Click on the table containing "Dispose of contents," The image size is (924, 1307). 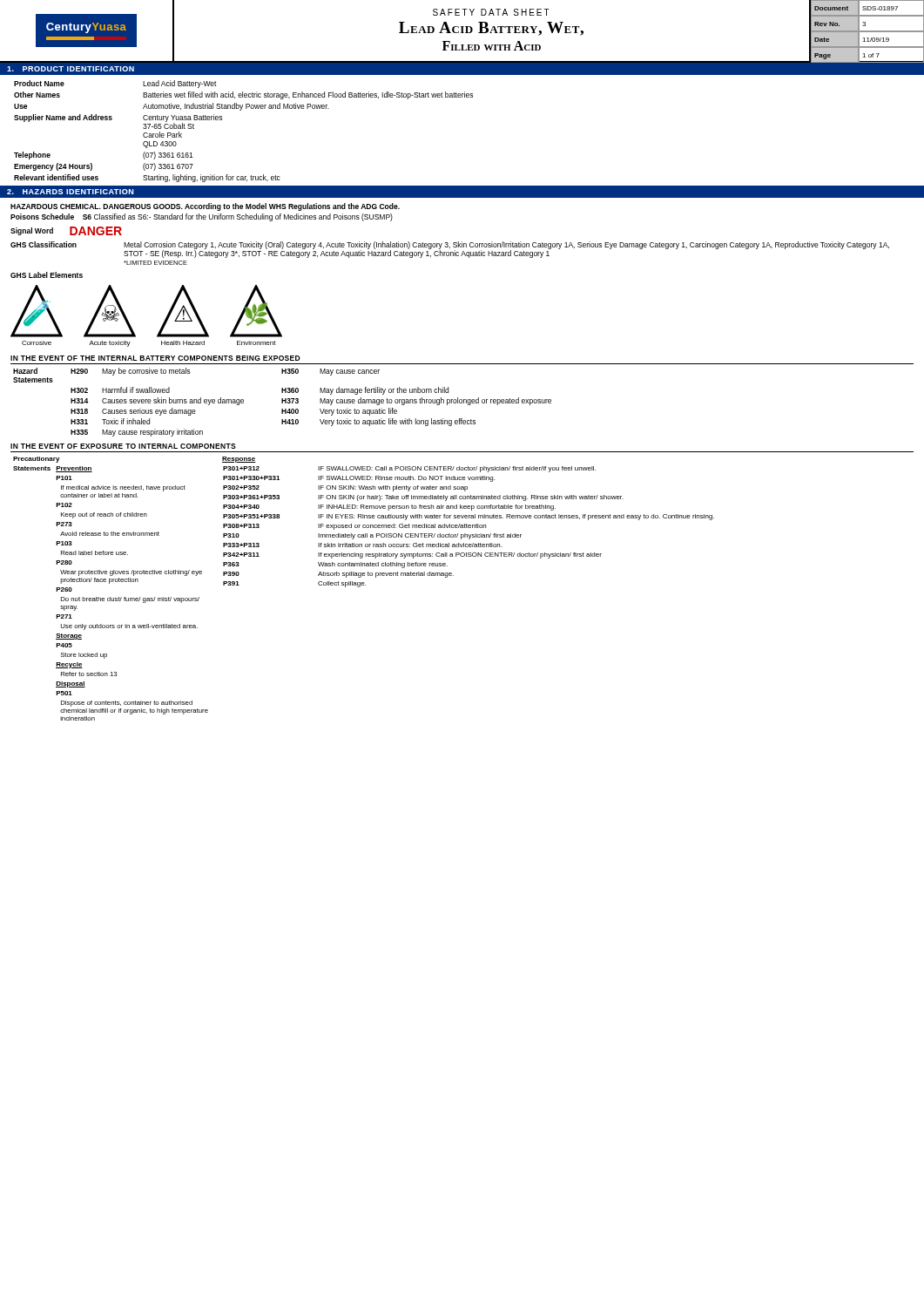pos(462,589)
